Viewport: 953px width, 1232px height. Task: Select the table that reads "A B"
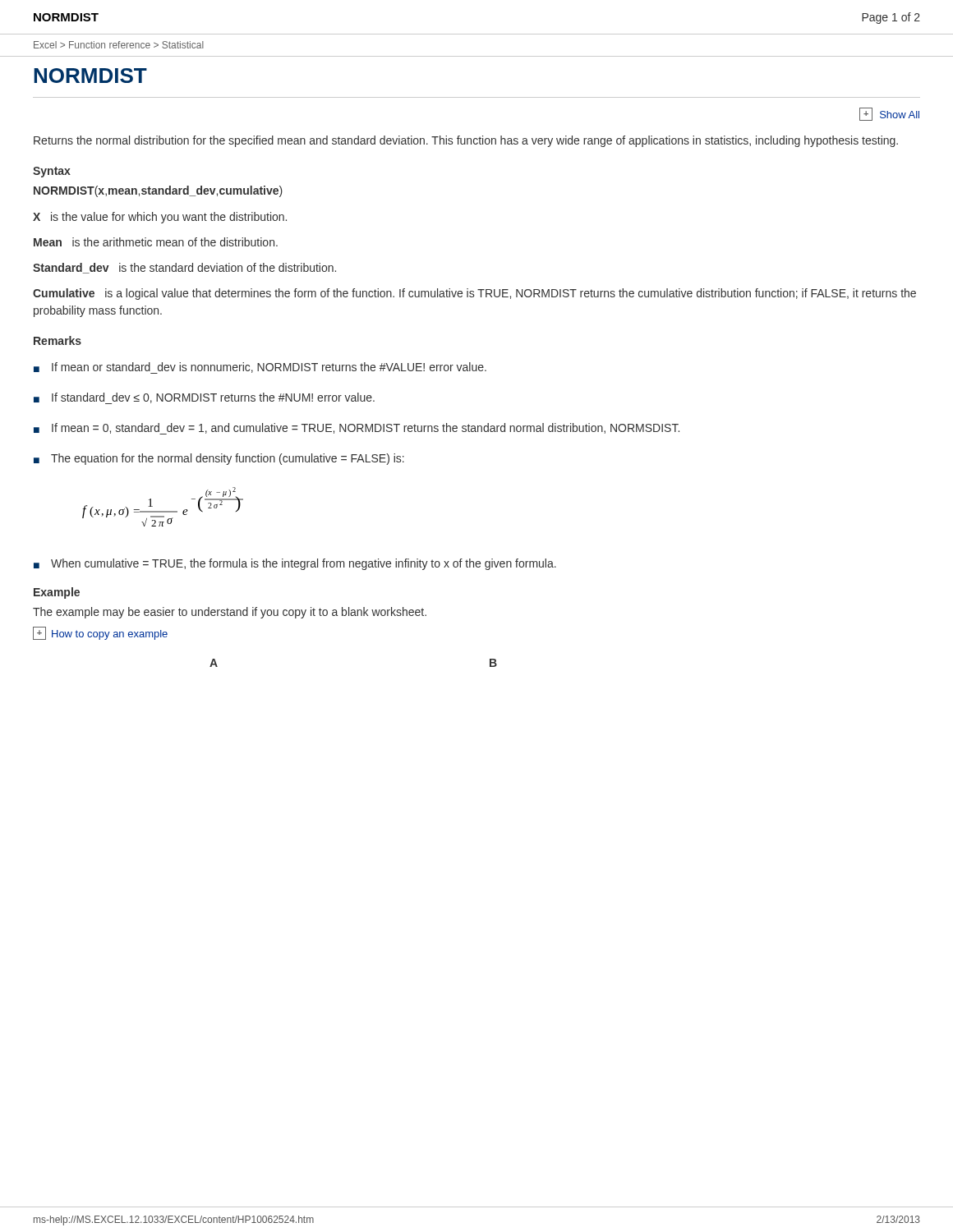click(497, 663)
